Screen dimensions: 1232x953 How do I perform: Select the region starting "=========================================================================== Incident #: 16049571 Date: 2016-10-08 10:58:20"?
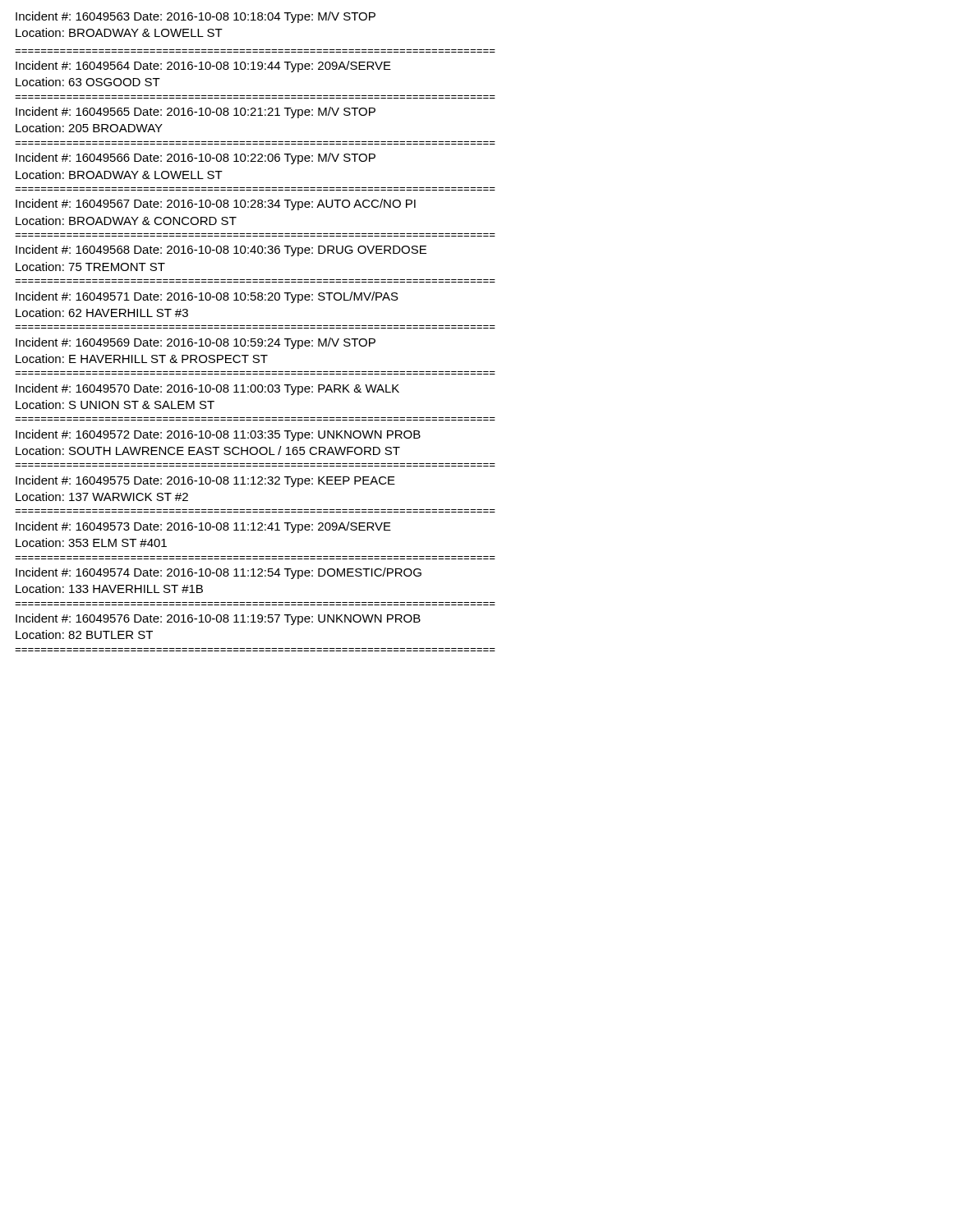207,297
